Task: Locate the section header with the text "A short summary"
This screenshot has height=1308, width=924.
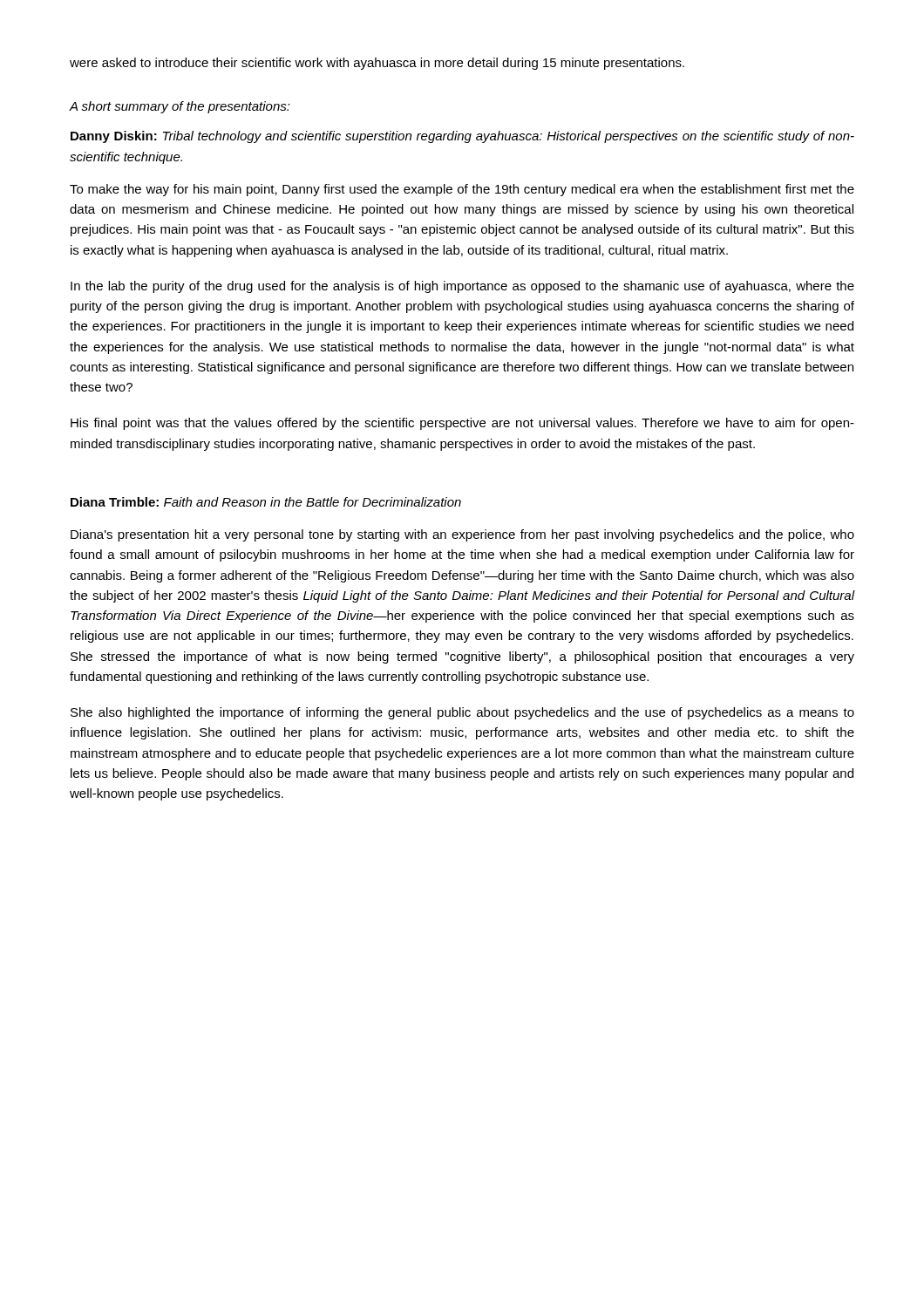Action: [180, 106]
